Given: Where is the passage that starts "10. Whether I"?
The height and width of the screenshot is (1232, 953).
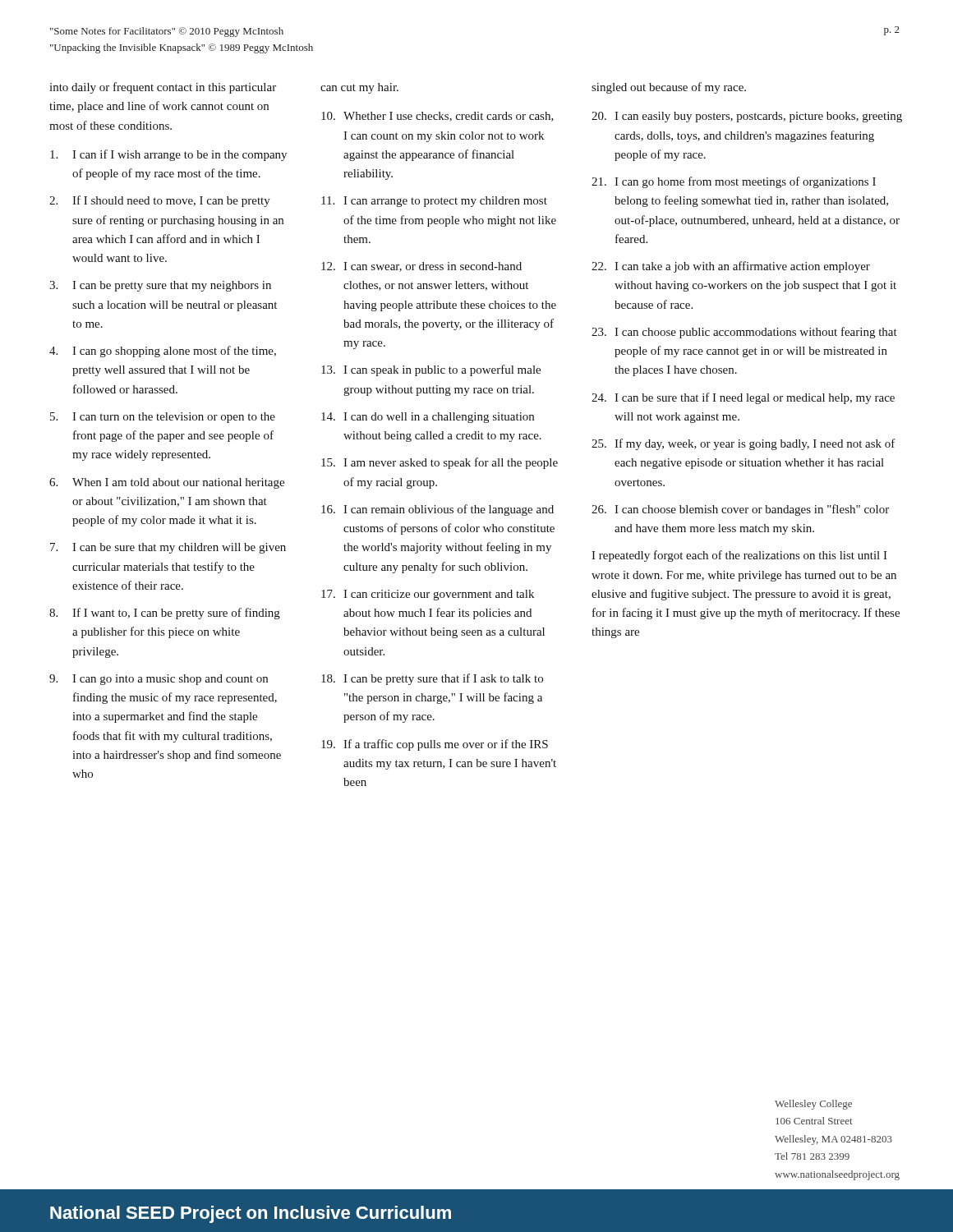Looking at the screenshot, I should pyautogui.click(x=440, y=145).
